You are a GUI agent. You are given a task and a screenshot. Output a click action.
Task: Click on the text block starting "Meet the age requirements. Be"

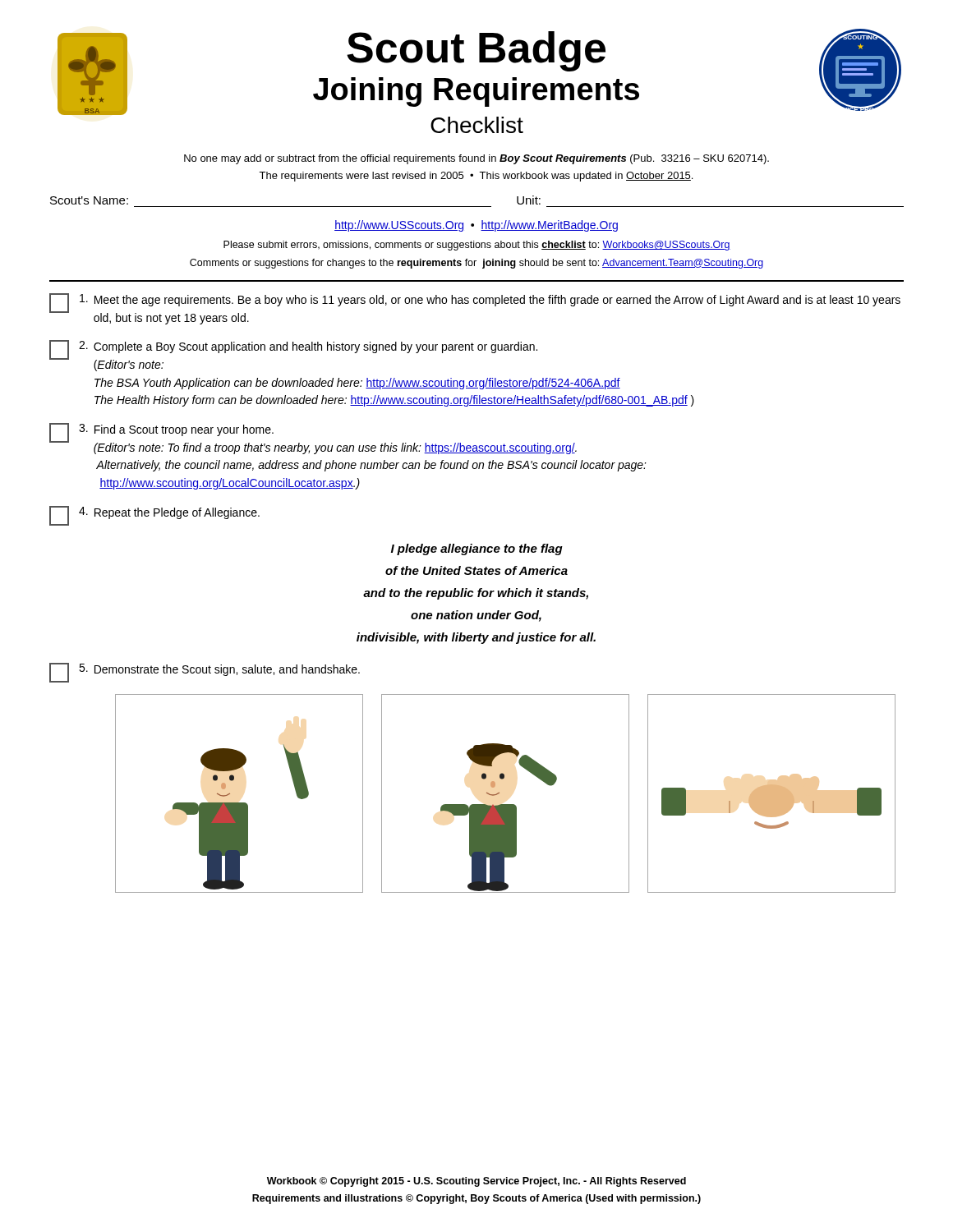tap(476, 309)
